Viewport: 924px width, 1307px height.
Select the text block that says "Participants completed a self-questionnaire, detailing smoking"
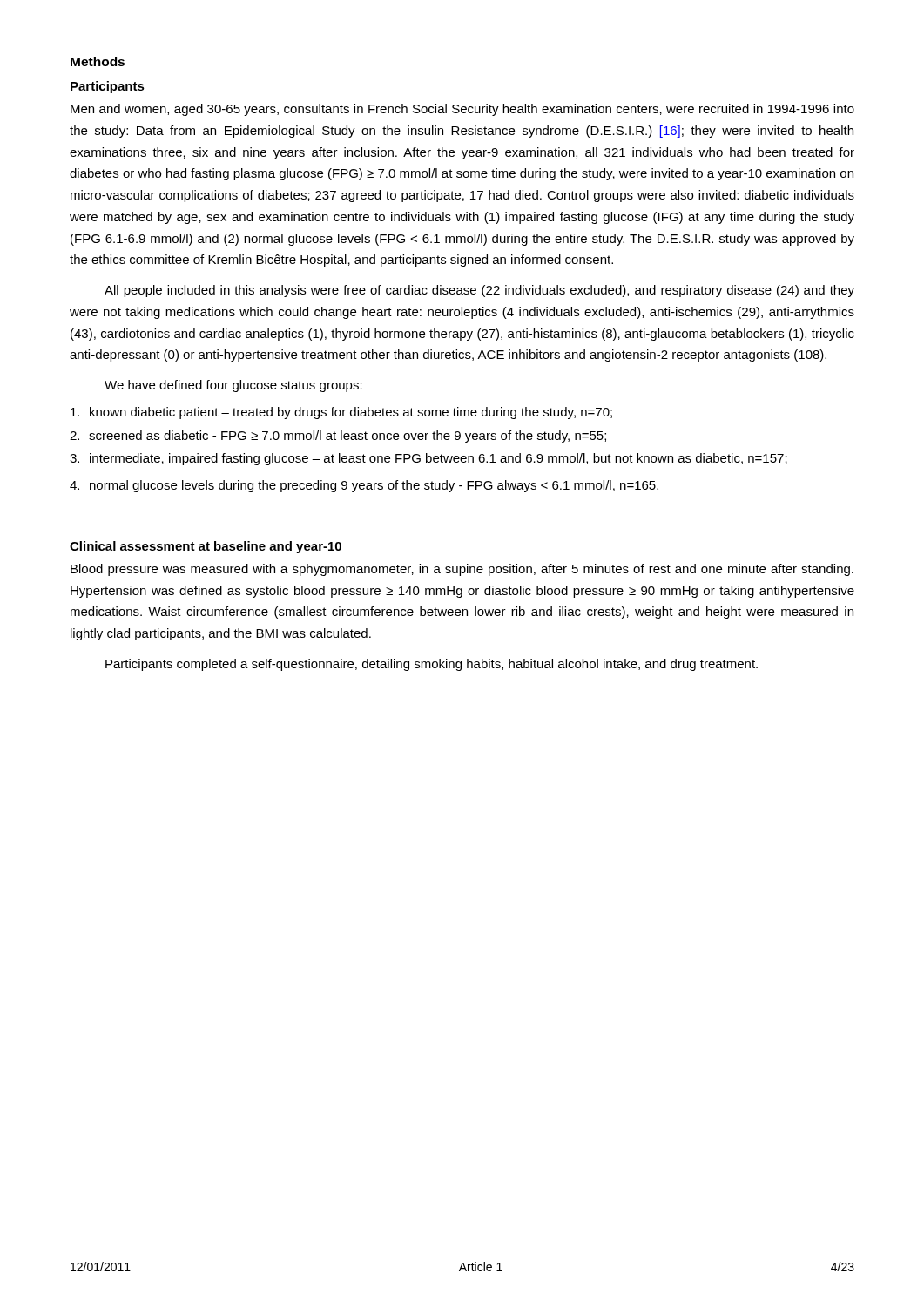pyautogui.click(x=432, y=663)
